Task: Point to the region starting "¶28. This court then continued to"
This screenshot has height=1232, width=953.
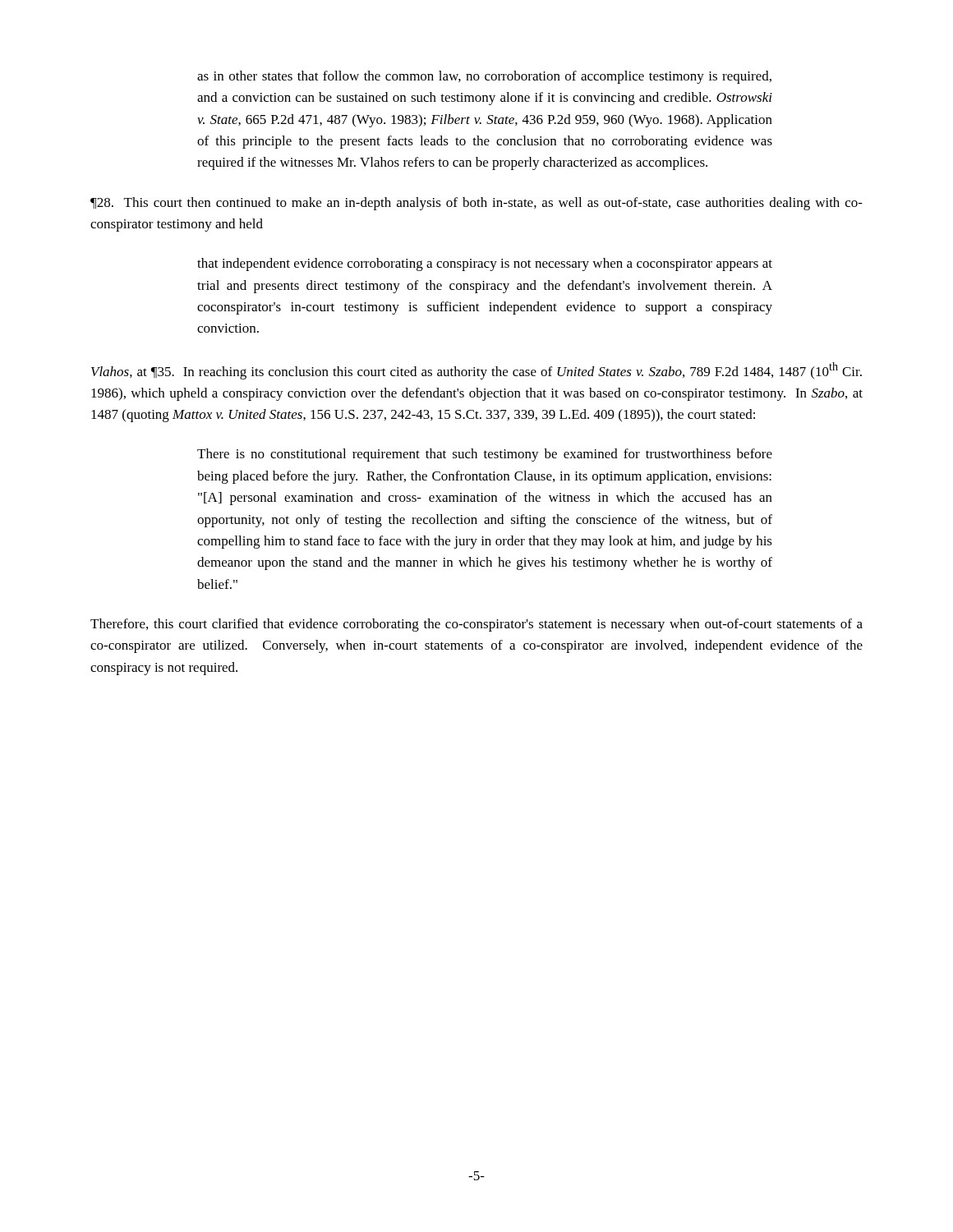Action: (476, 213)
